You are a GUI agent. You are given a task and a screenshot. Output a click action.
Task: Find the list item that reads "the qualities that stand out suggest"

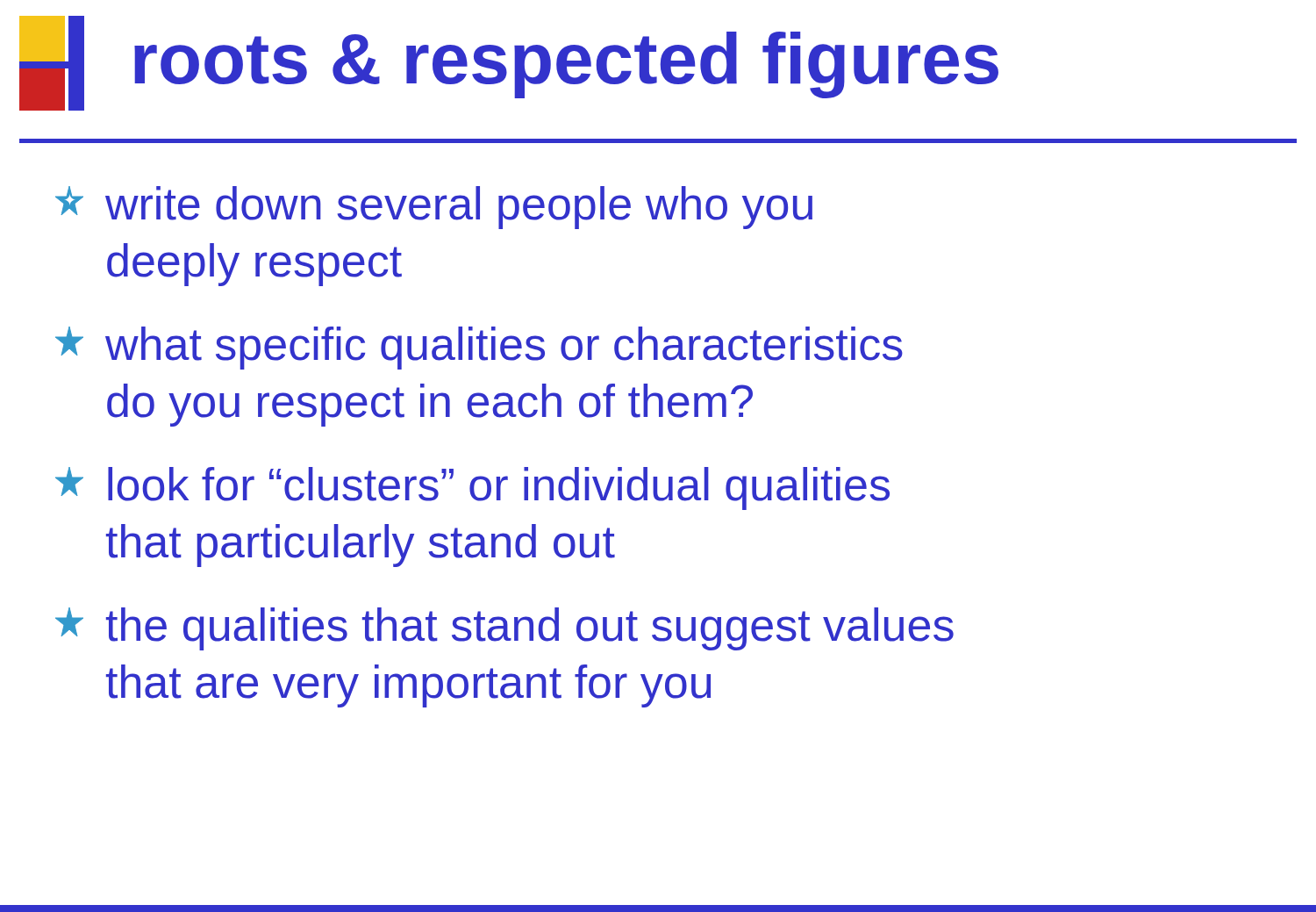click(x=504, y=654)
